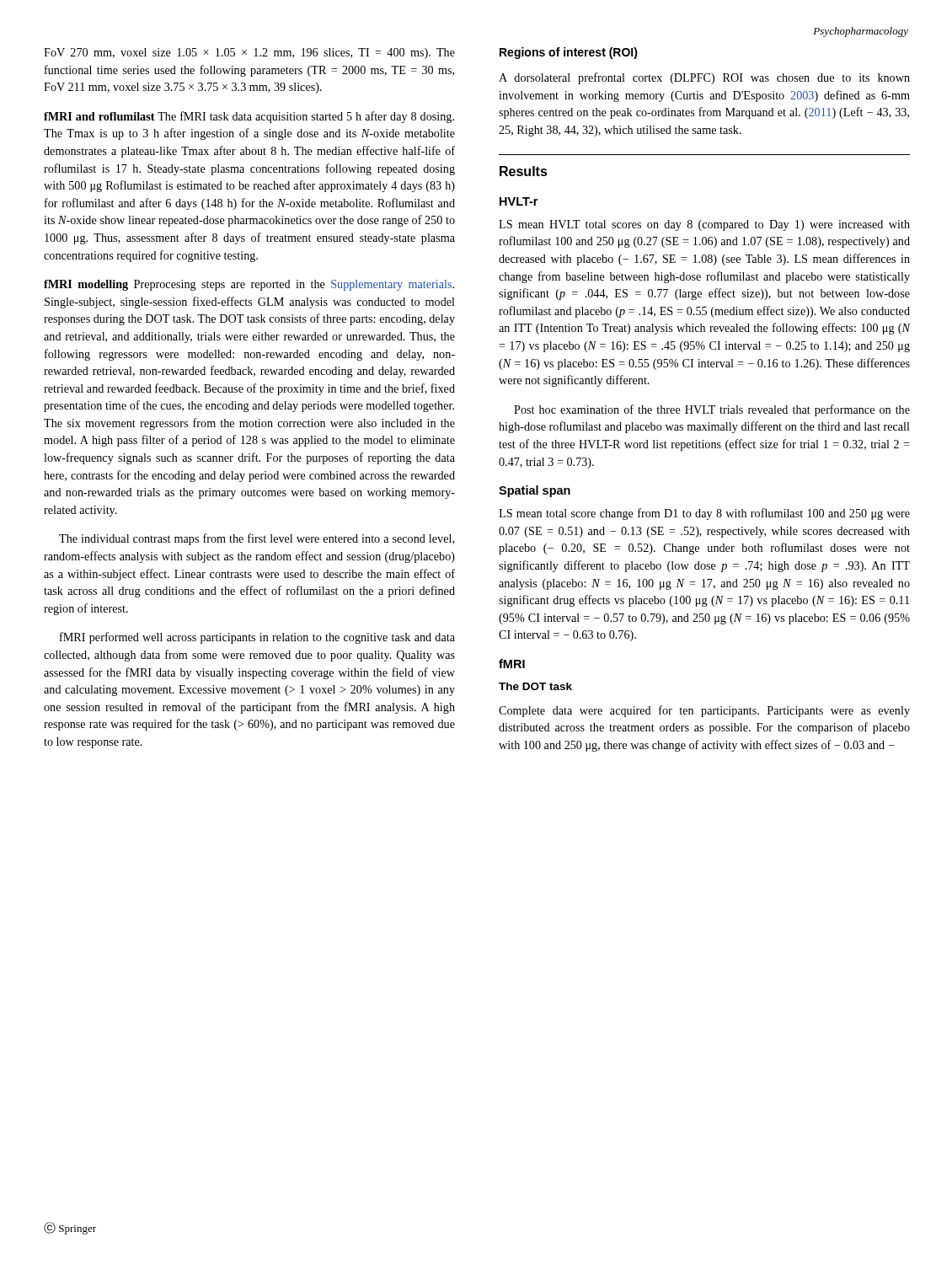Click on the element starting "Complete data were acquired for ten participants. Participants"
Screen dimensions: 1264x952
pos(704,728)
